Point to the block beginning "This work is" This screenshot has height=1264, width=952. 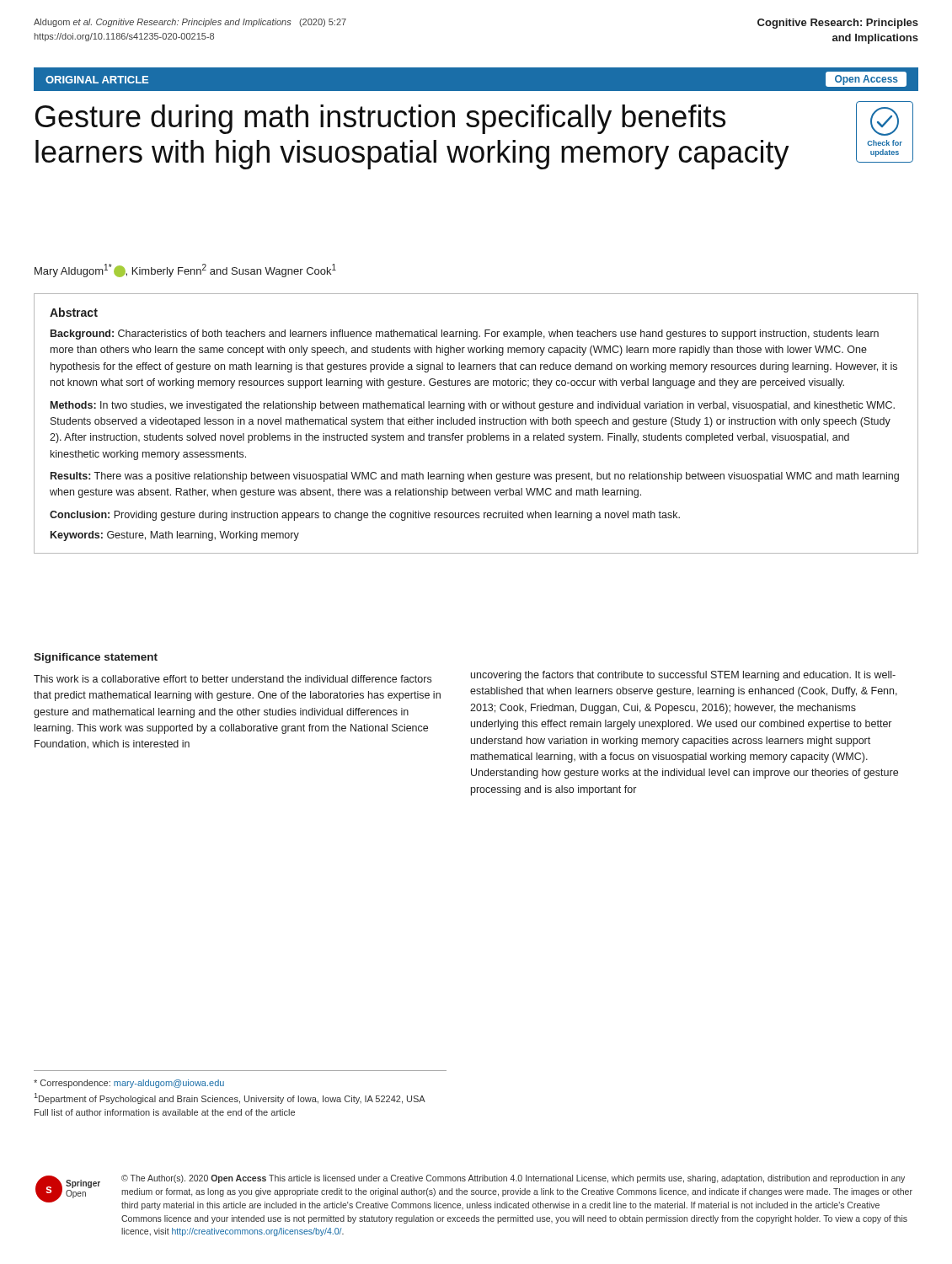pyautogui.click(x=237, y=712)
